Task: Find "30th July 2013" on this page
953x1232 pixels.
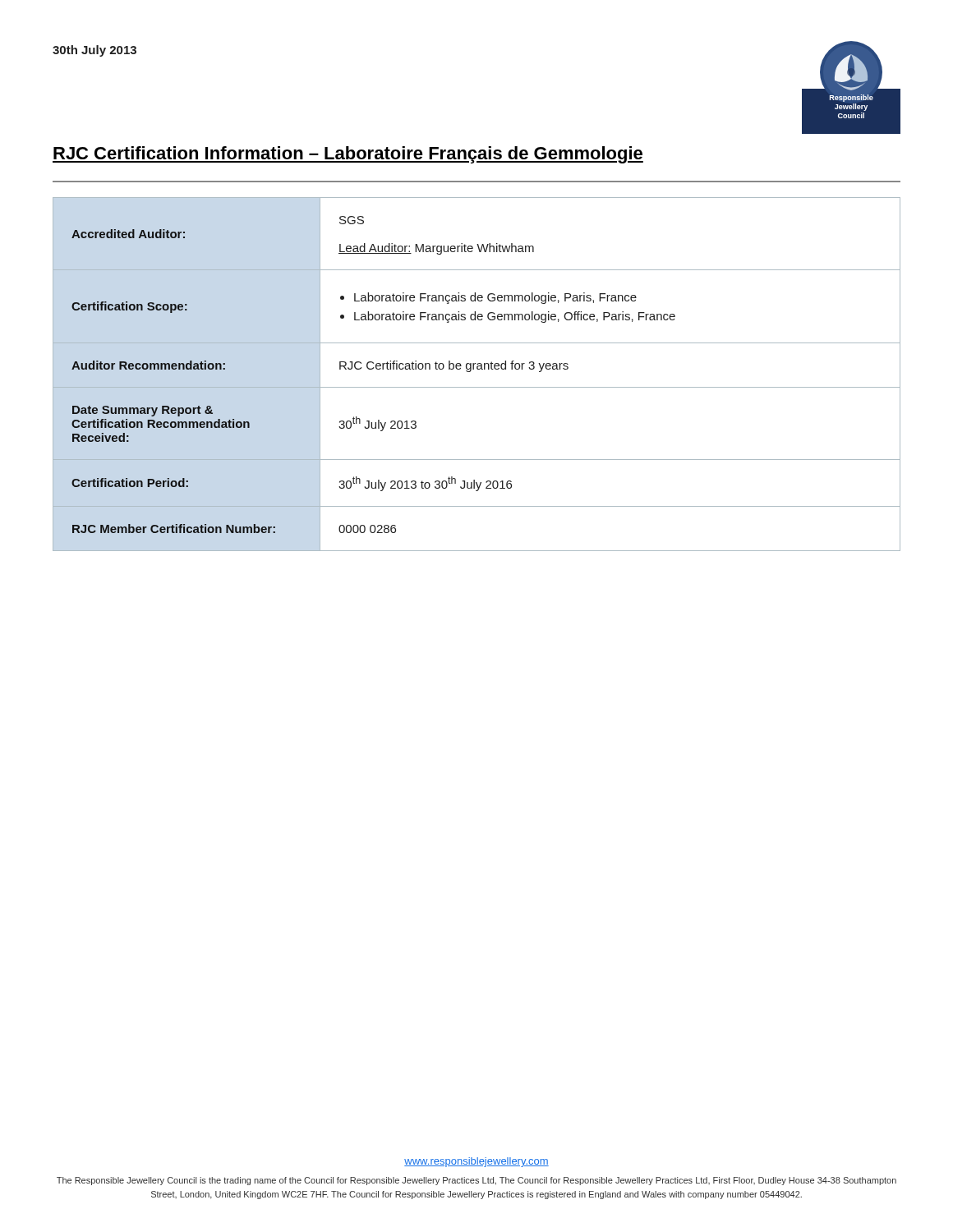Action: 95,50
